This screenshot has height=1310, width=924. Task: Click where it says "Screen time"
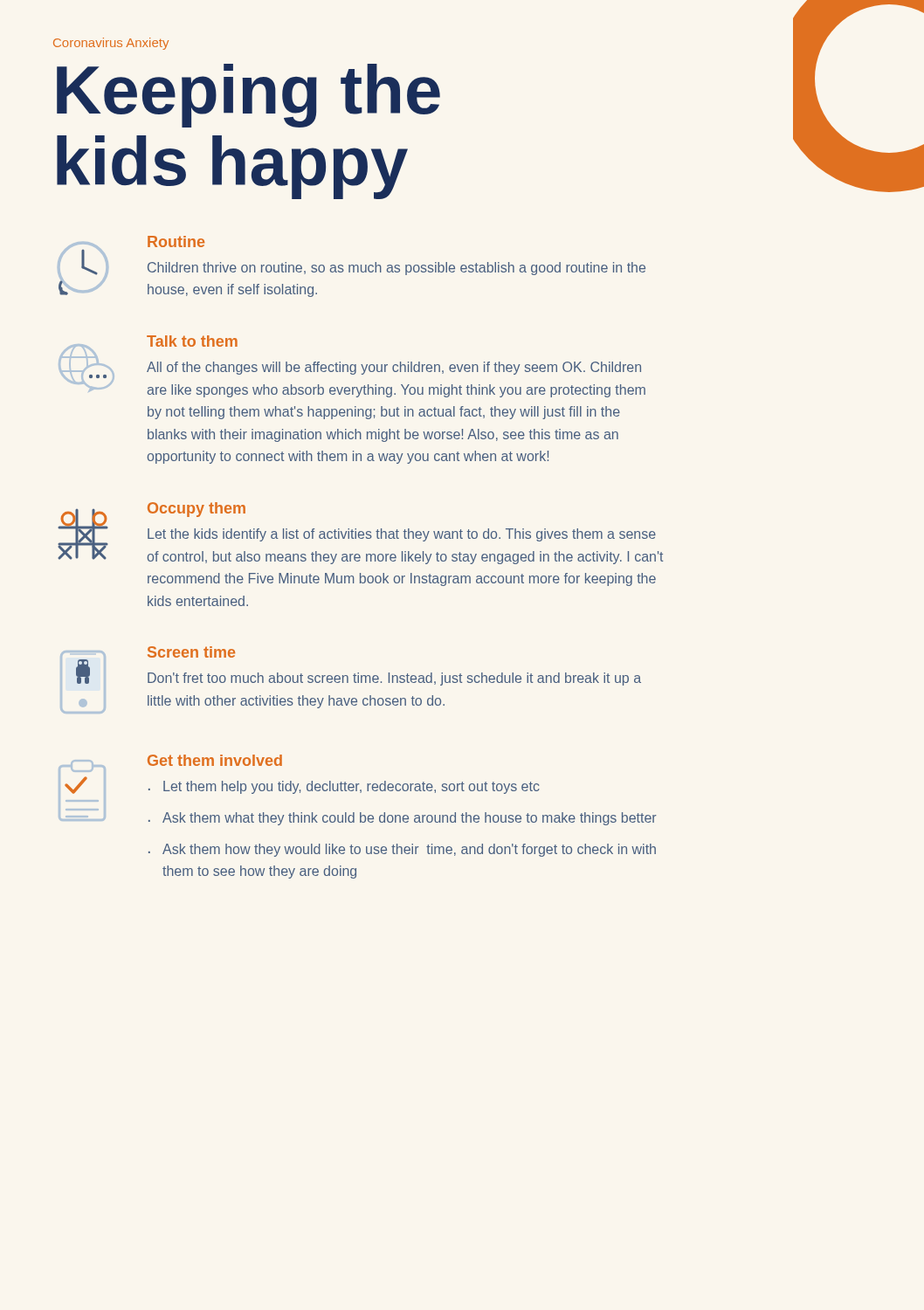pos(191,653)
